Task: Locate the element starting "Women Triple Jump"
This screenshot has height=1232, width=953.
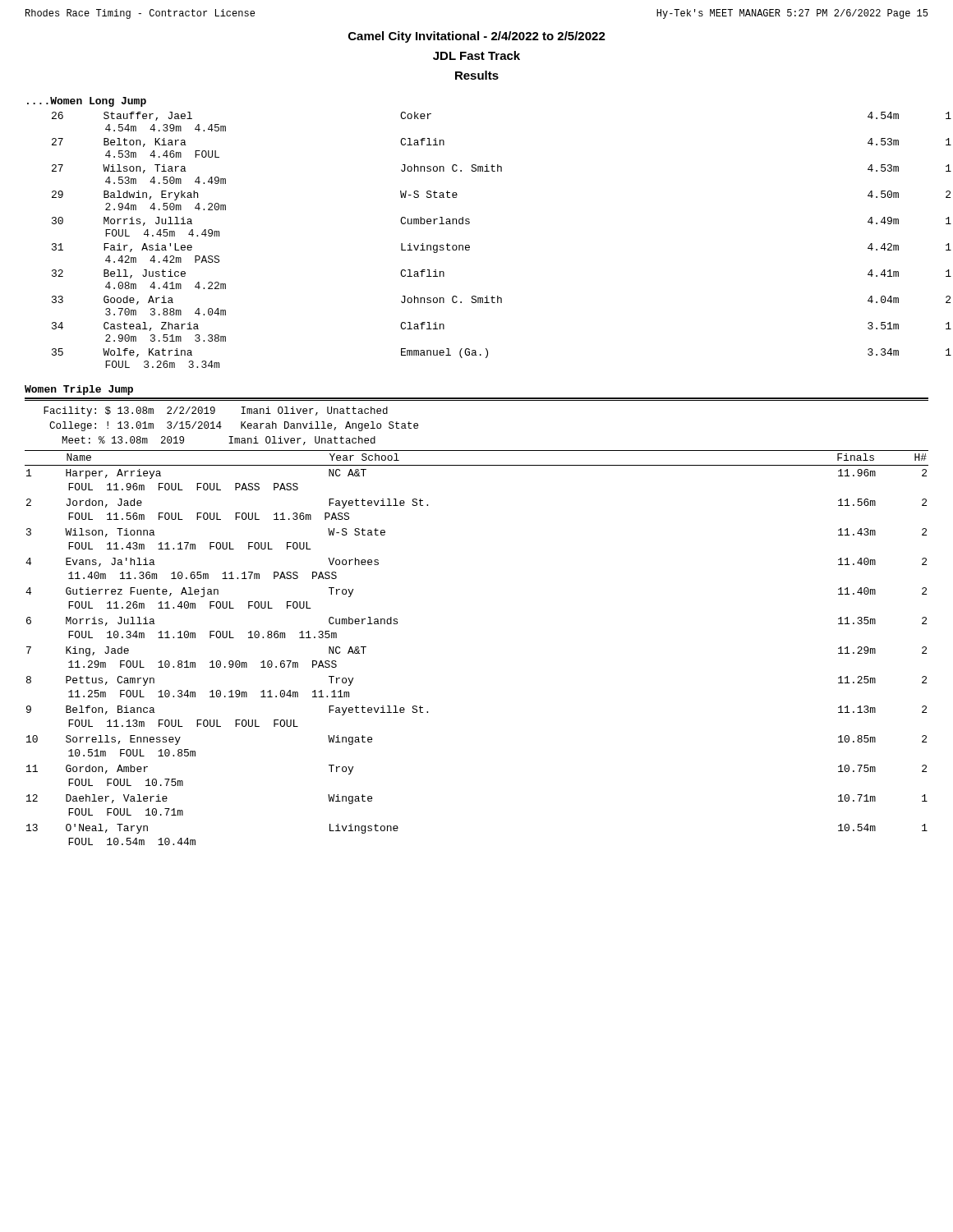Action: click(x=79, y=390)
